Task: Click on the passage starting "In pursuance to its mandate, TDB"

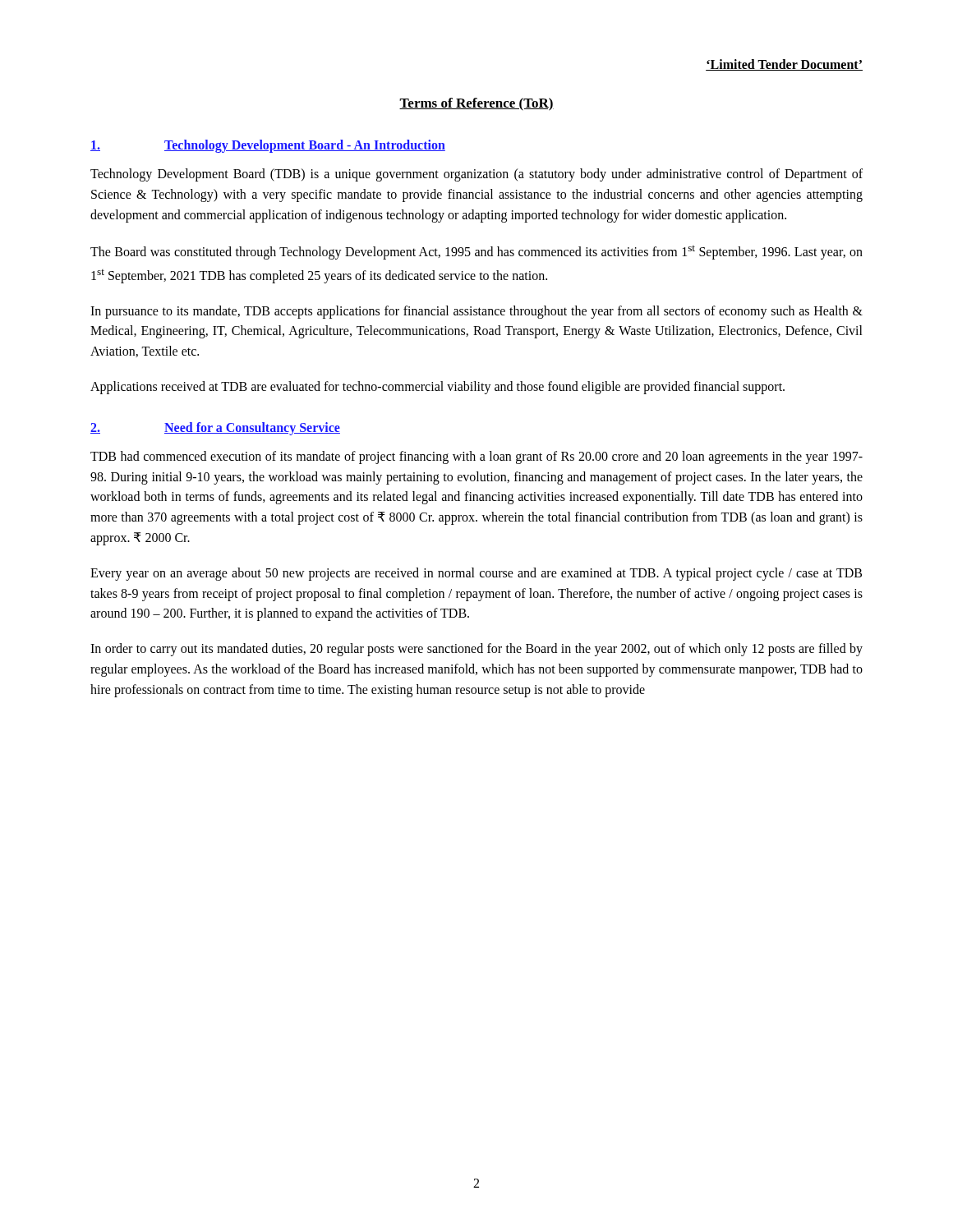Action: [476, 331]
